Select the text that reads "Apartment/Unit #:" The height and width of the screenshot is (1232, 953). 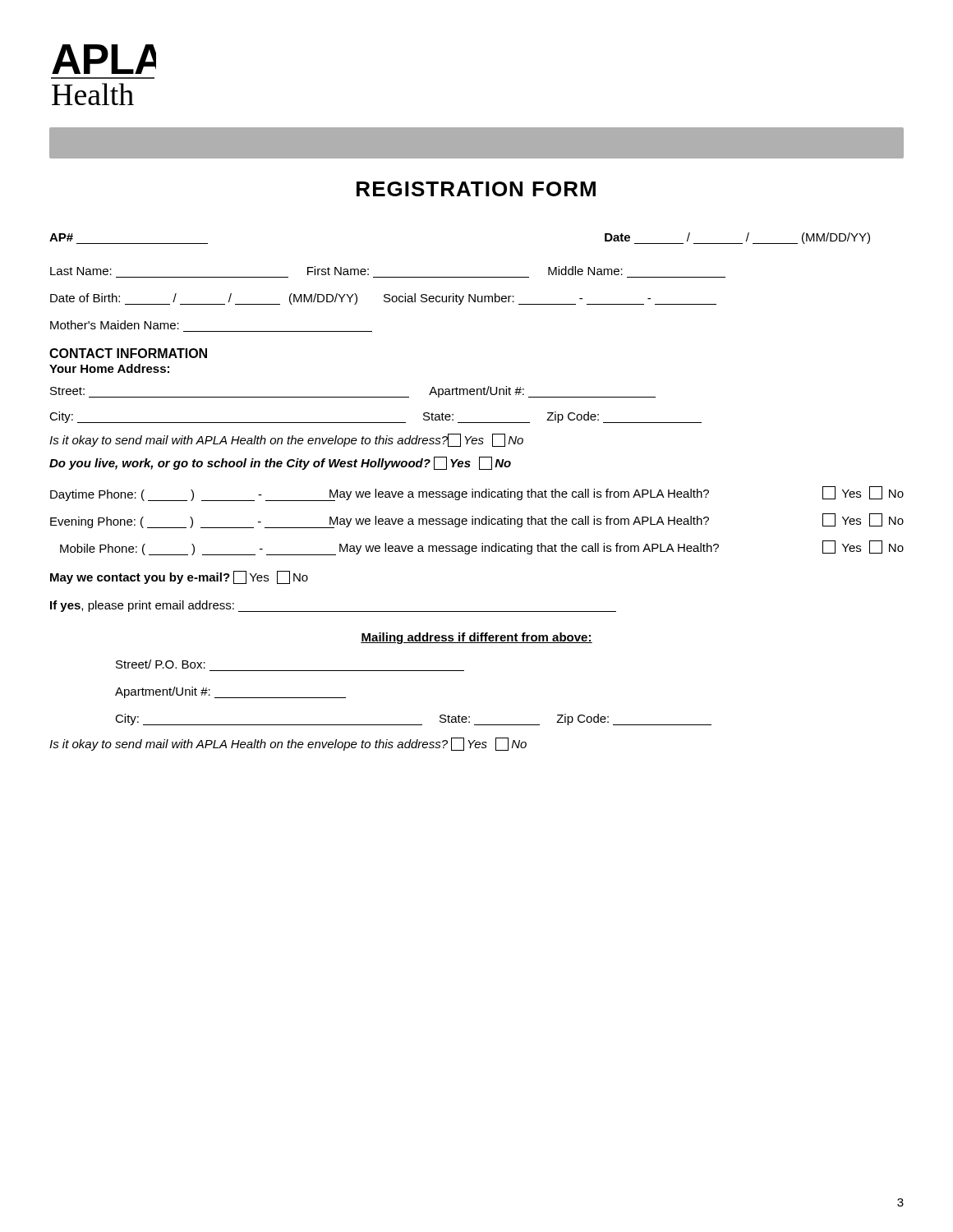coord(230,690)
